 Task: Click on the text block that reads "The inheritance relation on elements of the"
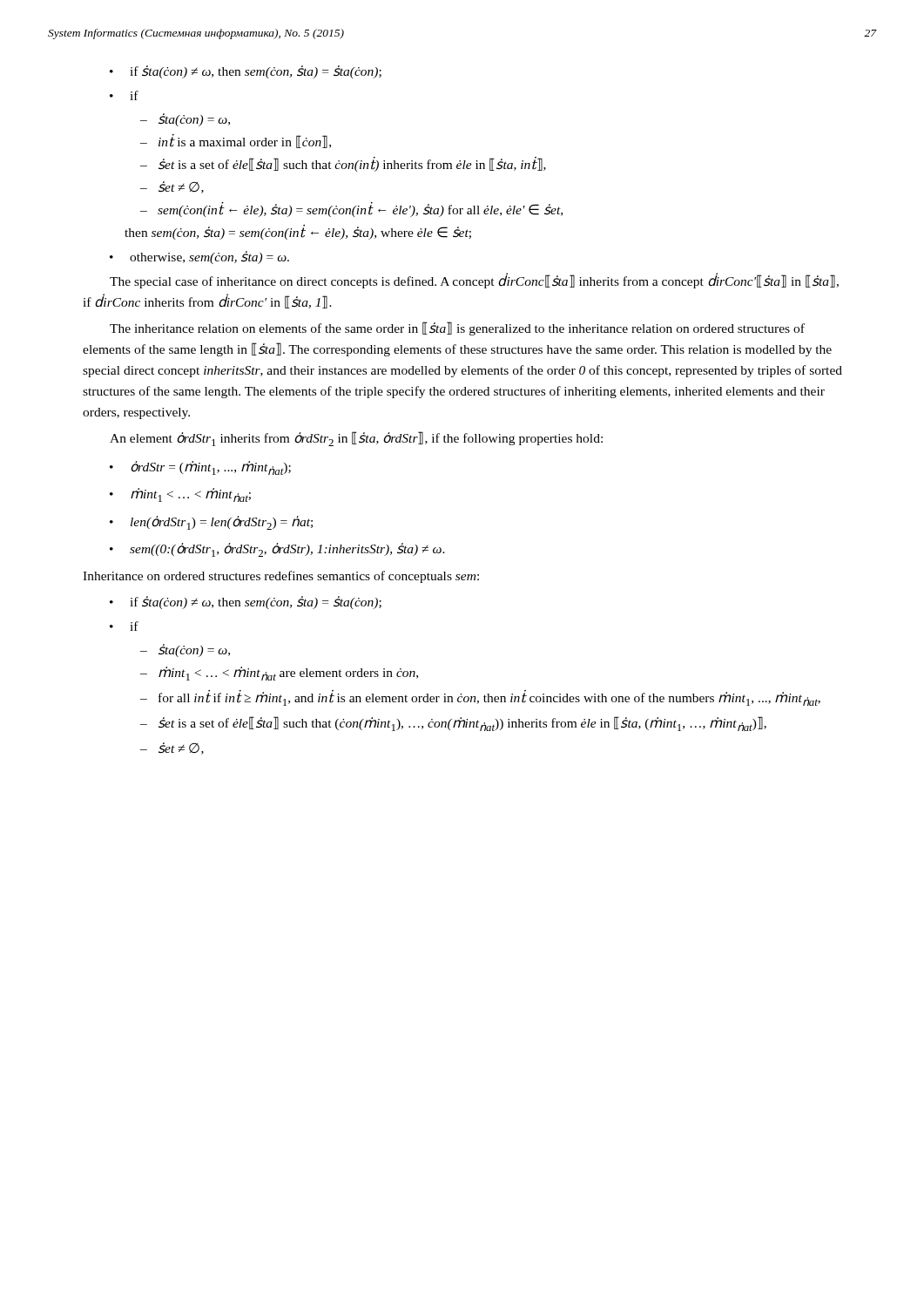tap(462, 370)
